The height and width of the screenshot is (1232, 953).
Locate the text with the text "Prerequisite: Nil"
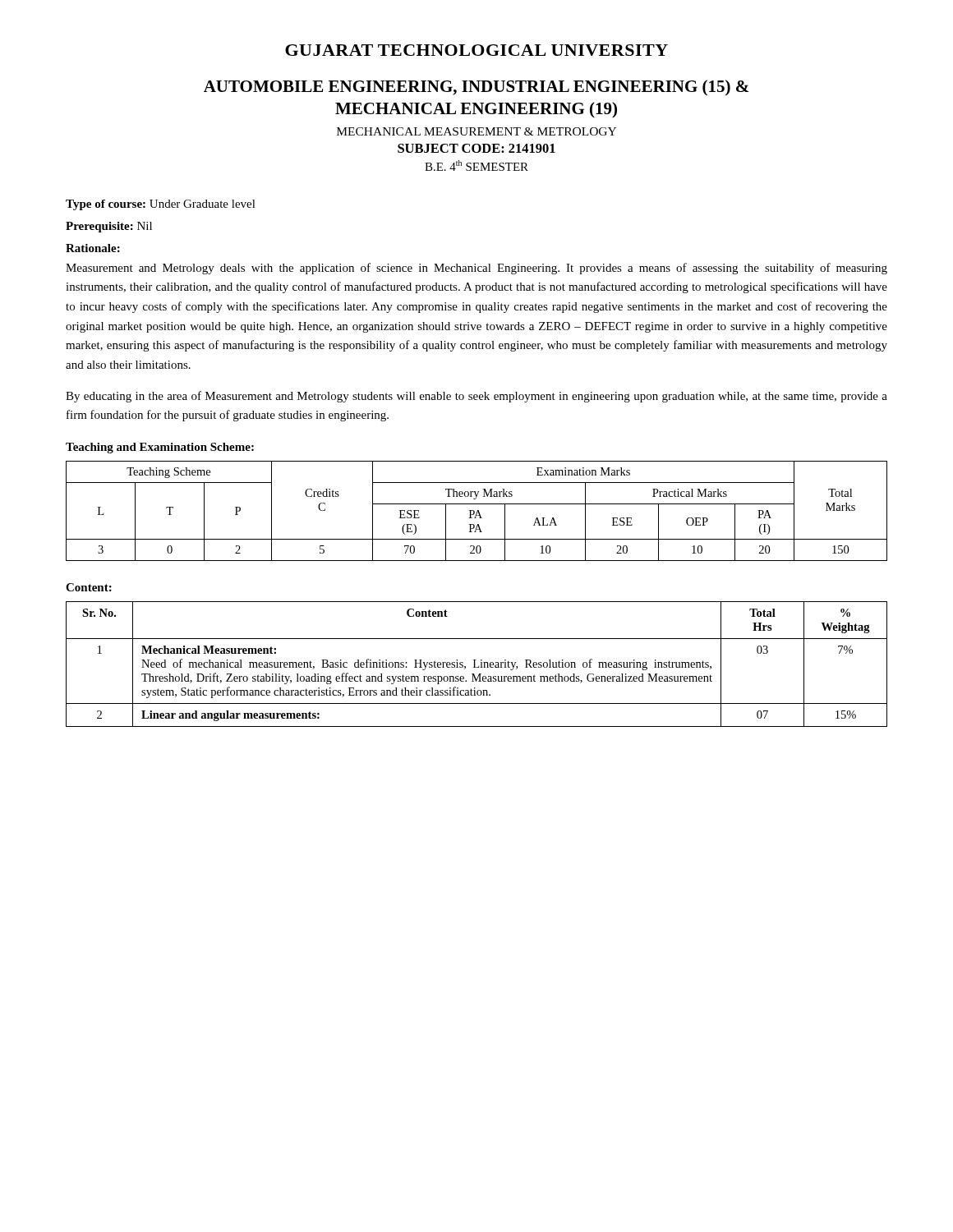click(109, 226)
